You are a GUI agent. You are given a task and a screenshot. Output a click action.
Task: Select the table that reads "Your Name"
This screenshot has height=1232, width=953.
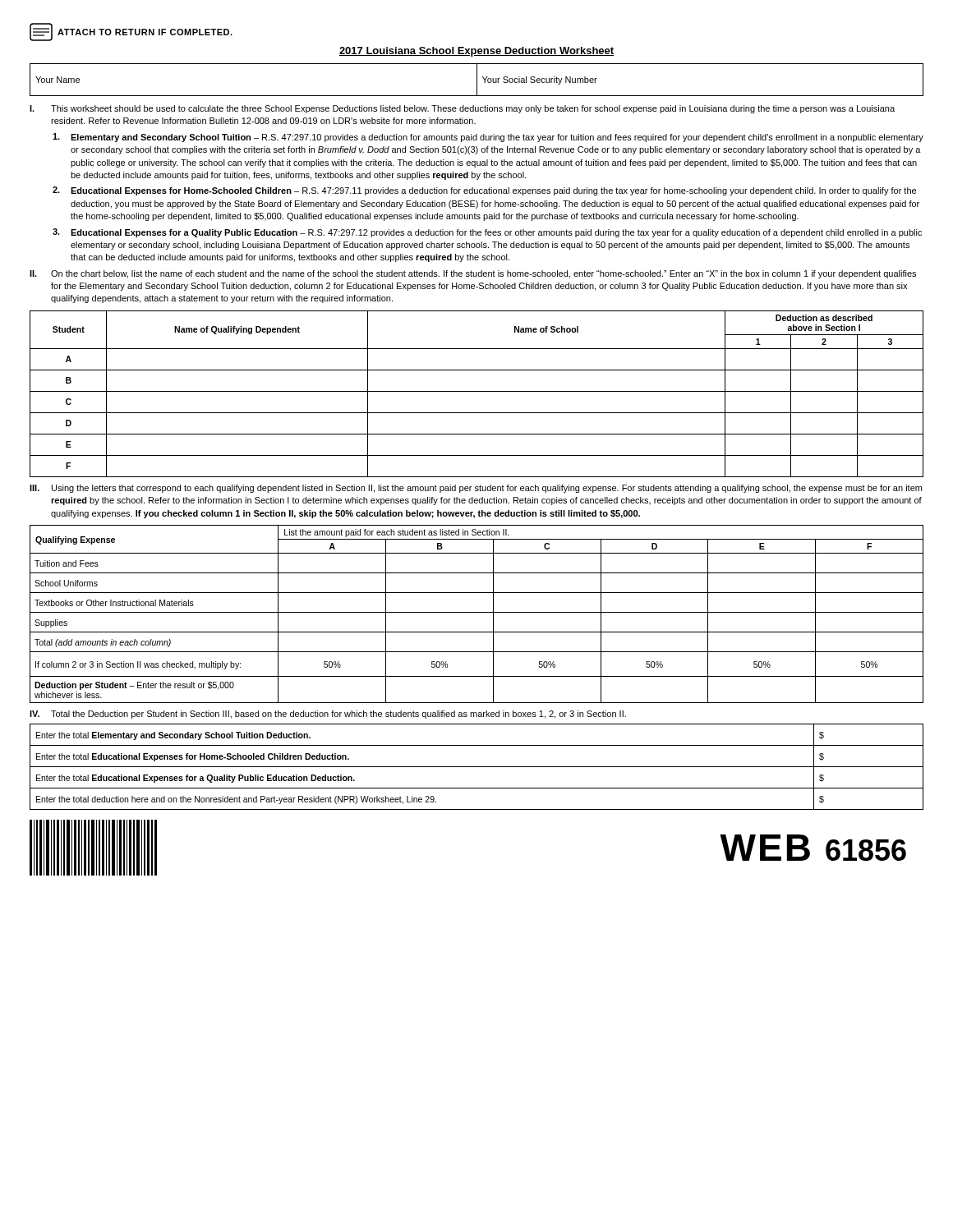pos(476,80)
